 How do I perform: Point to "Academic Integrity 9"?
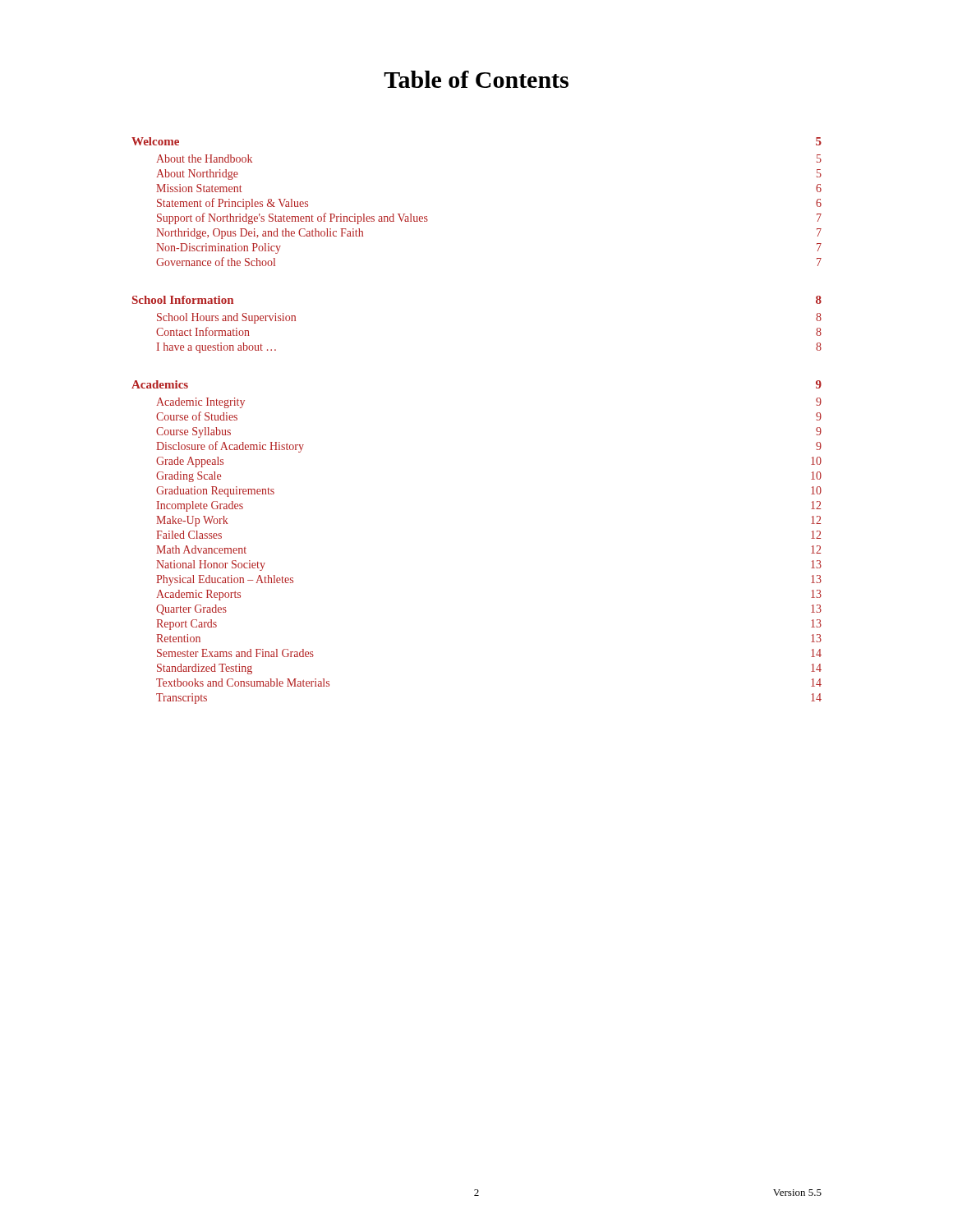tap(199, 403)
